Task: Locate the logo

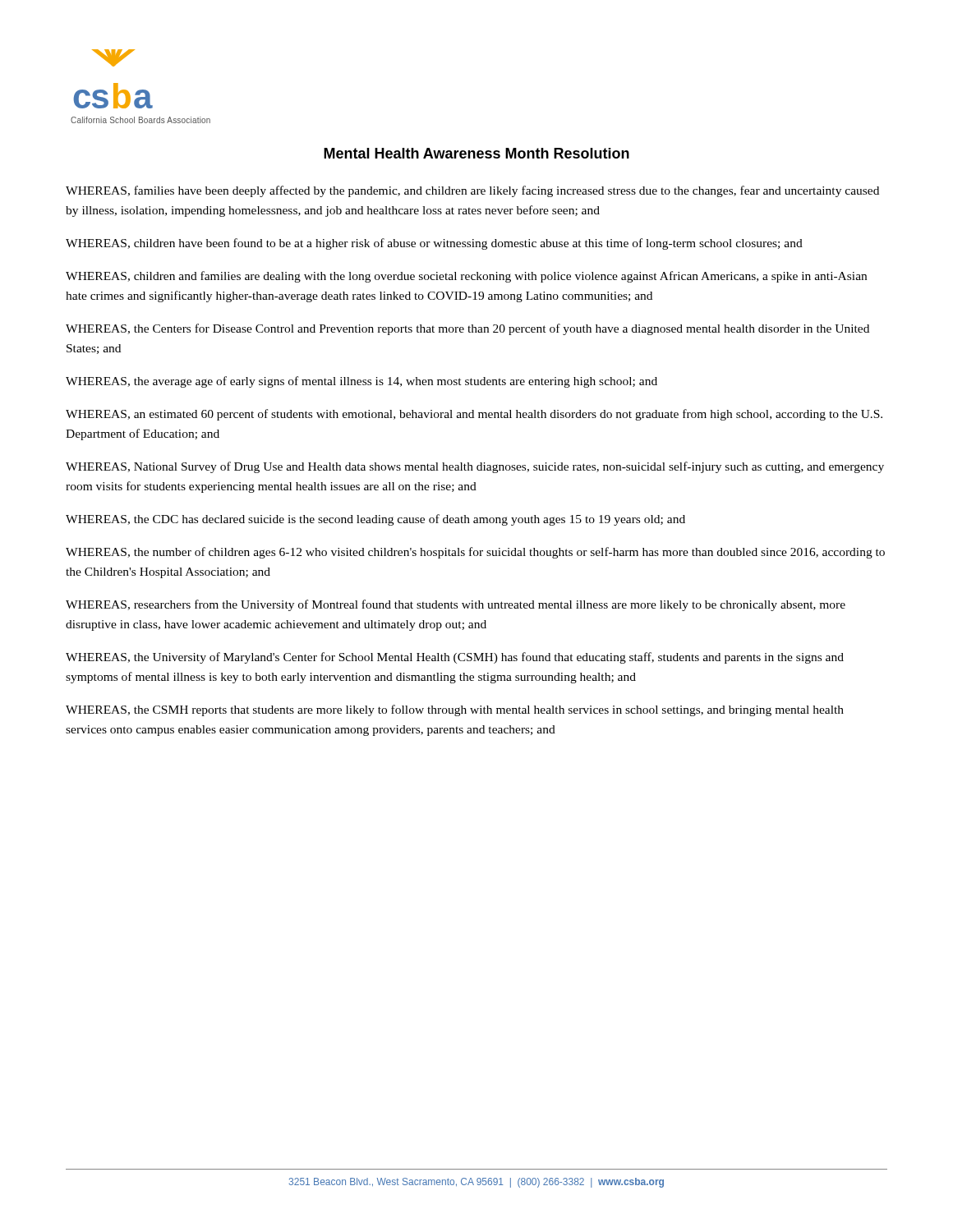Action: click(x=144, y=90)
